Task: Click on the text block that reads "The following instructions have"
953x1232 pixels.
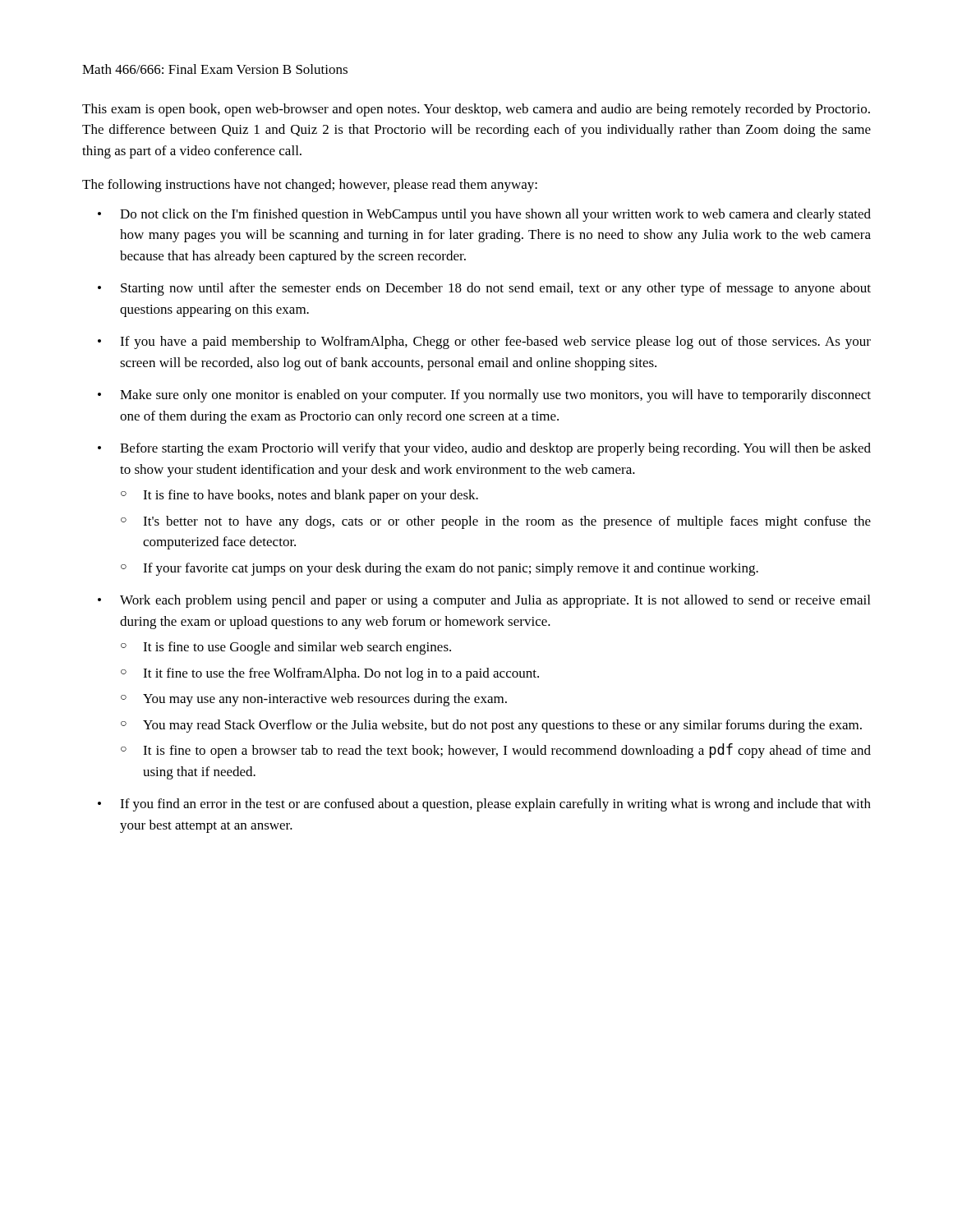Action: coord(310,184)
